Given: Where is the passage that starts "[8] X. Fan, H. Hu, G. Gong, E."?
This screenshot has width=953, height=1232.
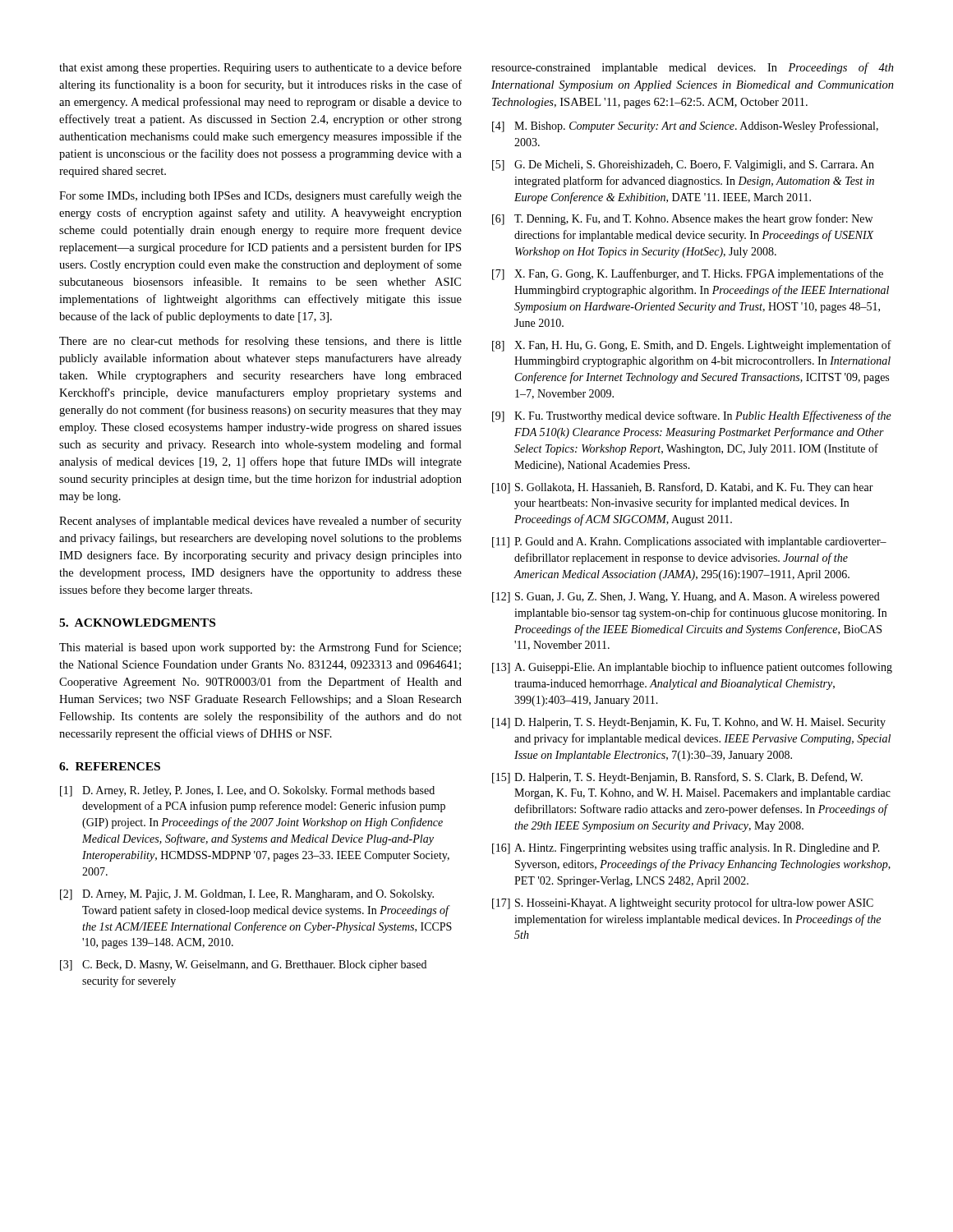Looking at the screenshot, I should (693, 370).
